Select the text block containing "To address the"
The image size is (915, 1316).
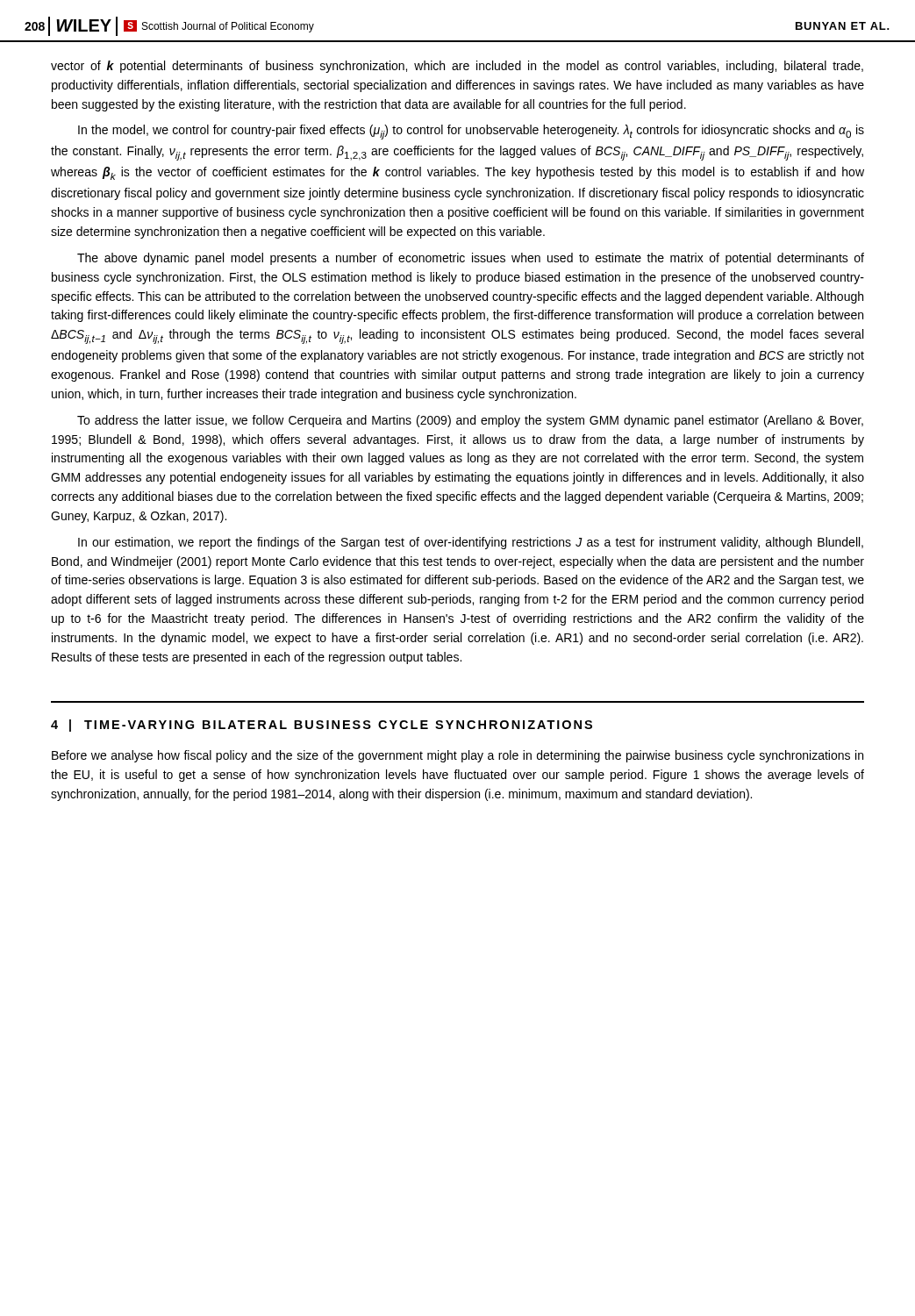coord(458,468)
